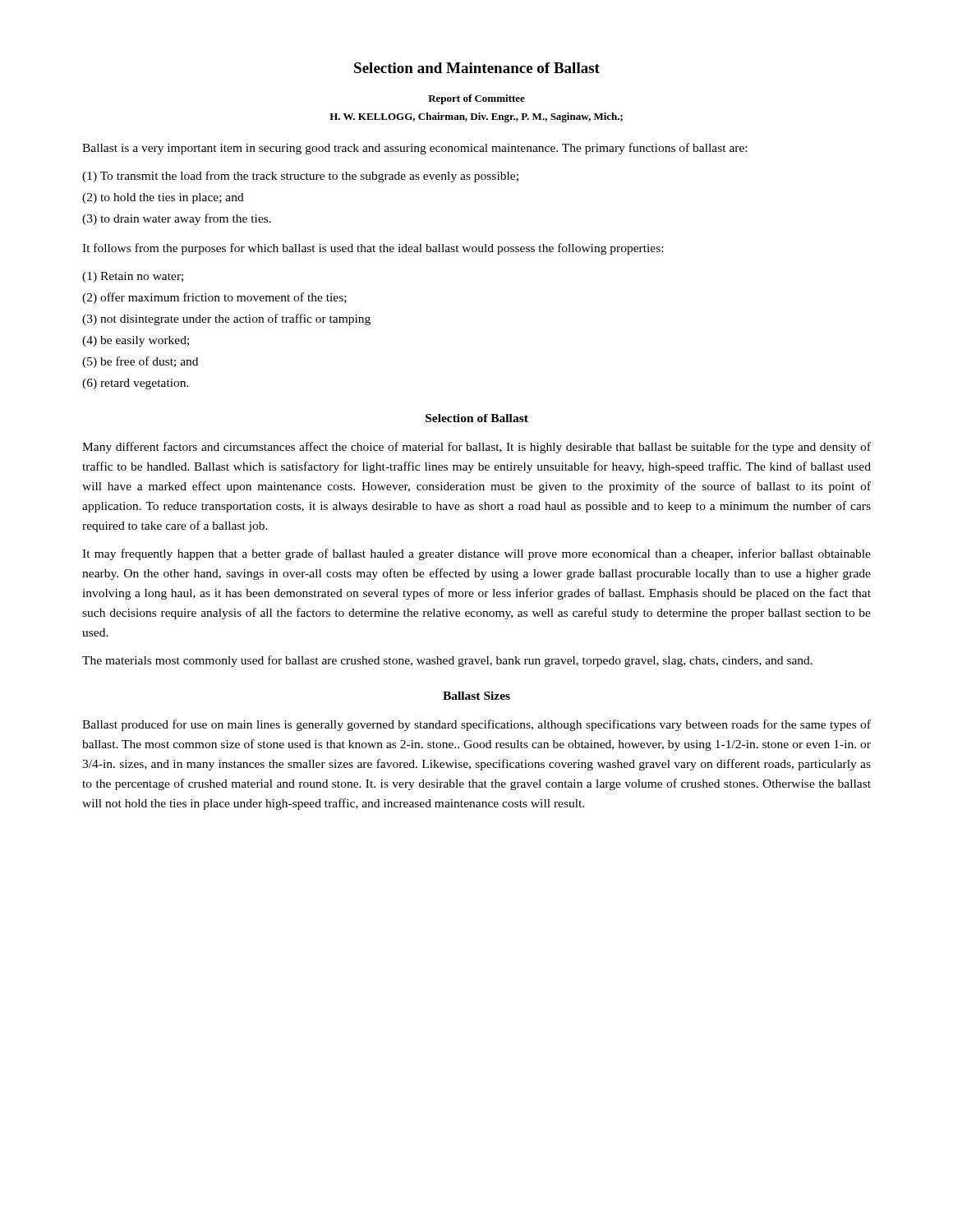Point to the passage starting "(3) not disintegrate under the action"

coord(226,318)
